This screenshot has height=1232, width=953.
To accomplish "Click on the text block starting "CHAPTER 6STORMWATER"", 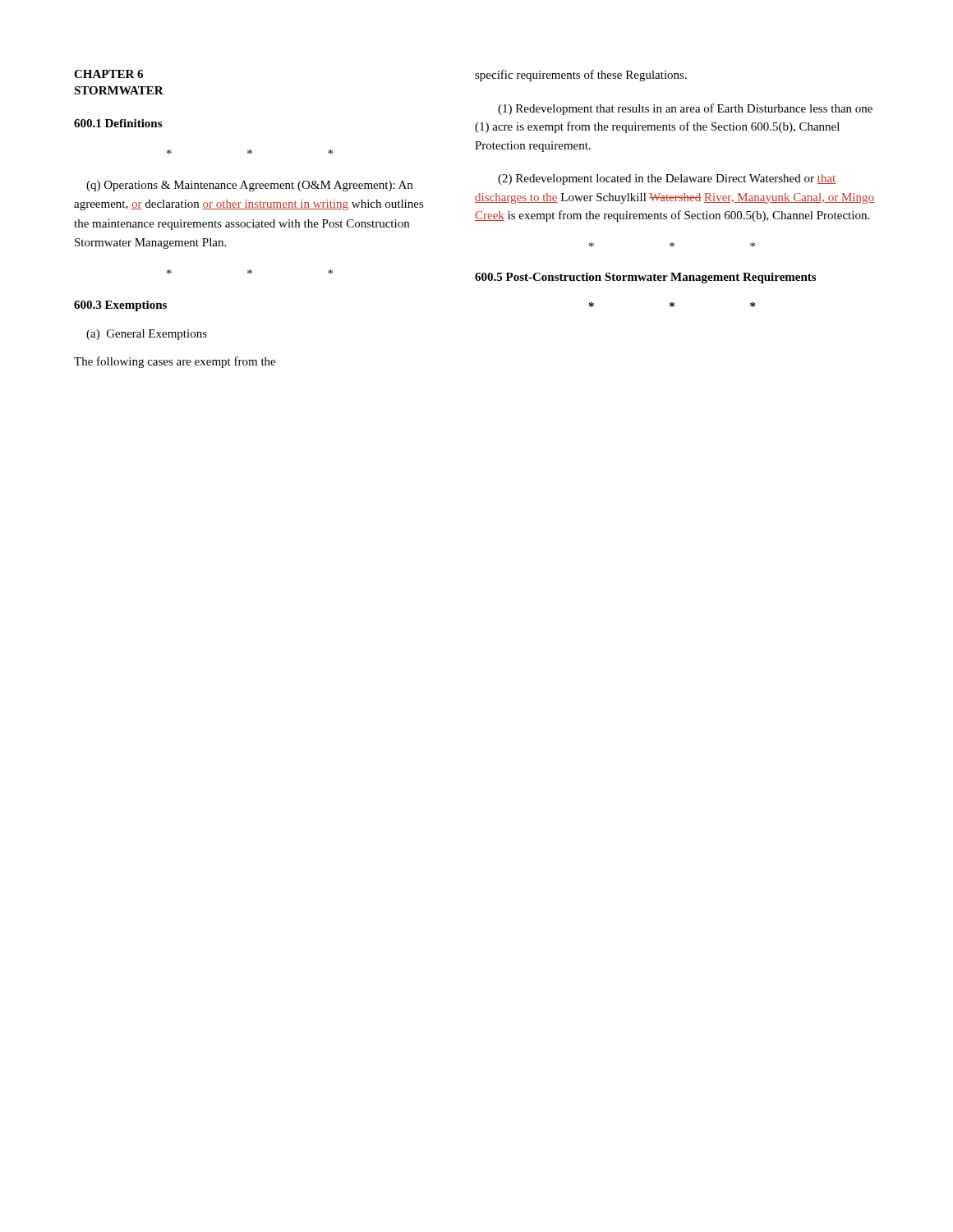I will coord(108,74).
